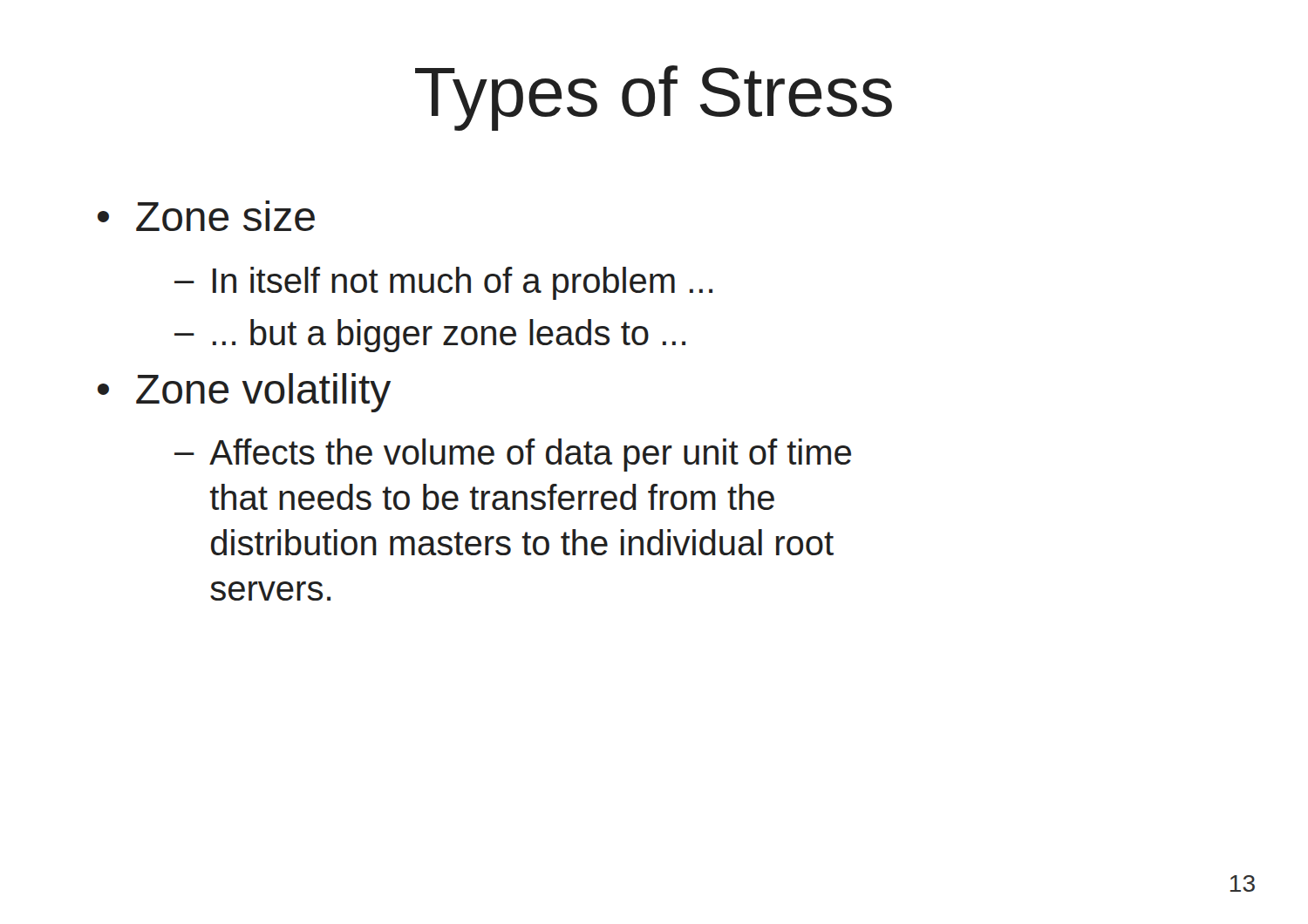
Task: Click on the text block starting "– Affects the volume"
Action: [513, 521]
